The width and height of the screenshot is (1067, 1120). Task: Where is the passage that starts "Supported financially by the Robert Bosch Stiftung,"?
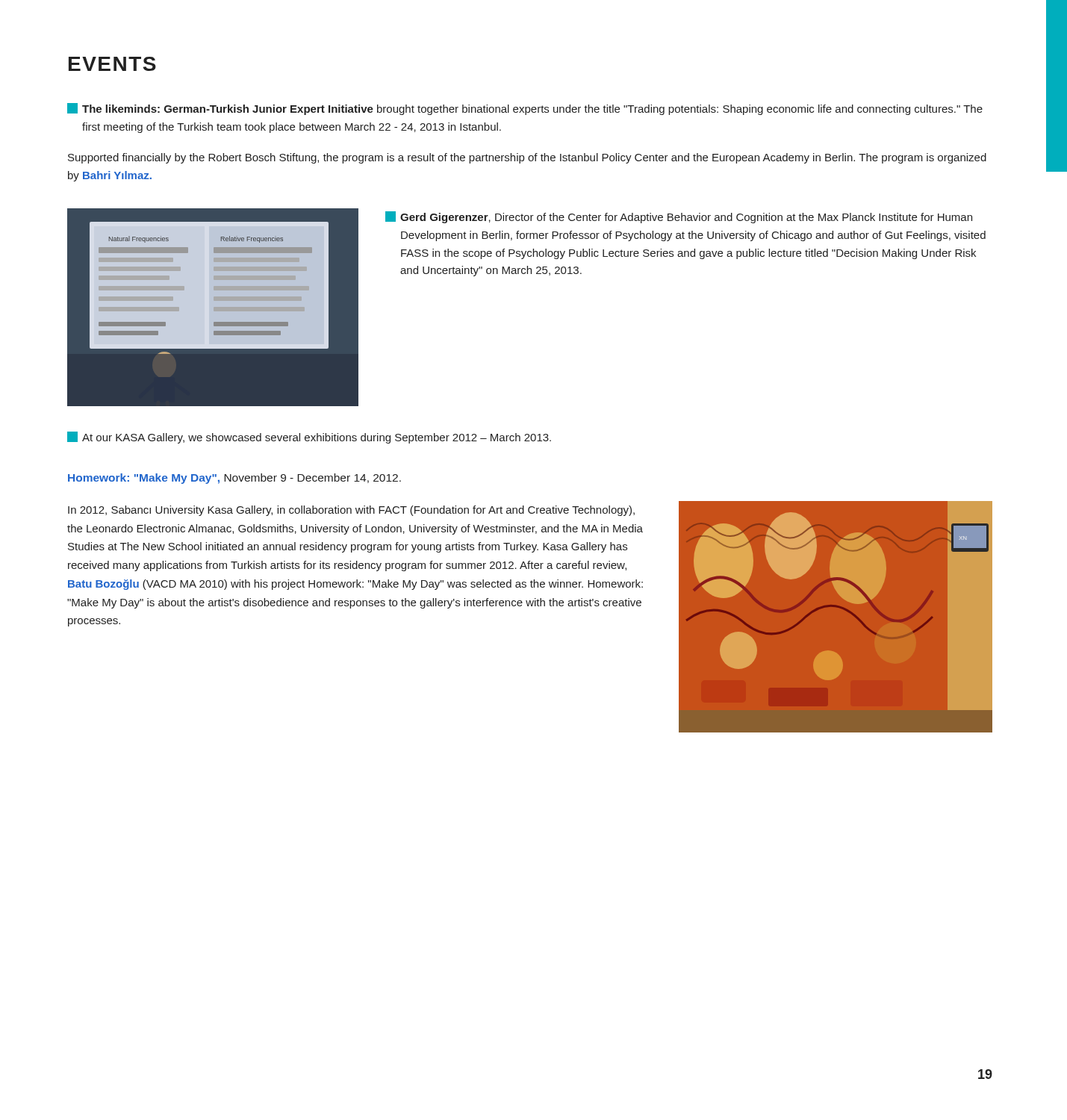click(x=527, y=166)
